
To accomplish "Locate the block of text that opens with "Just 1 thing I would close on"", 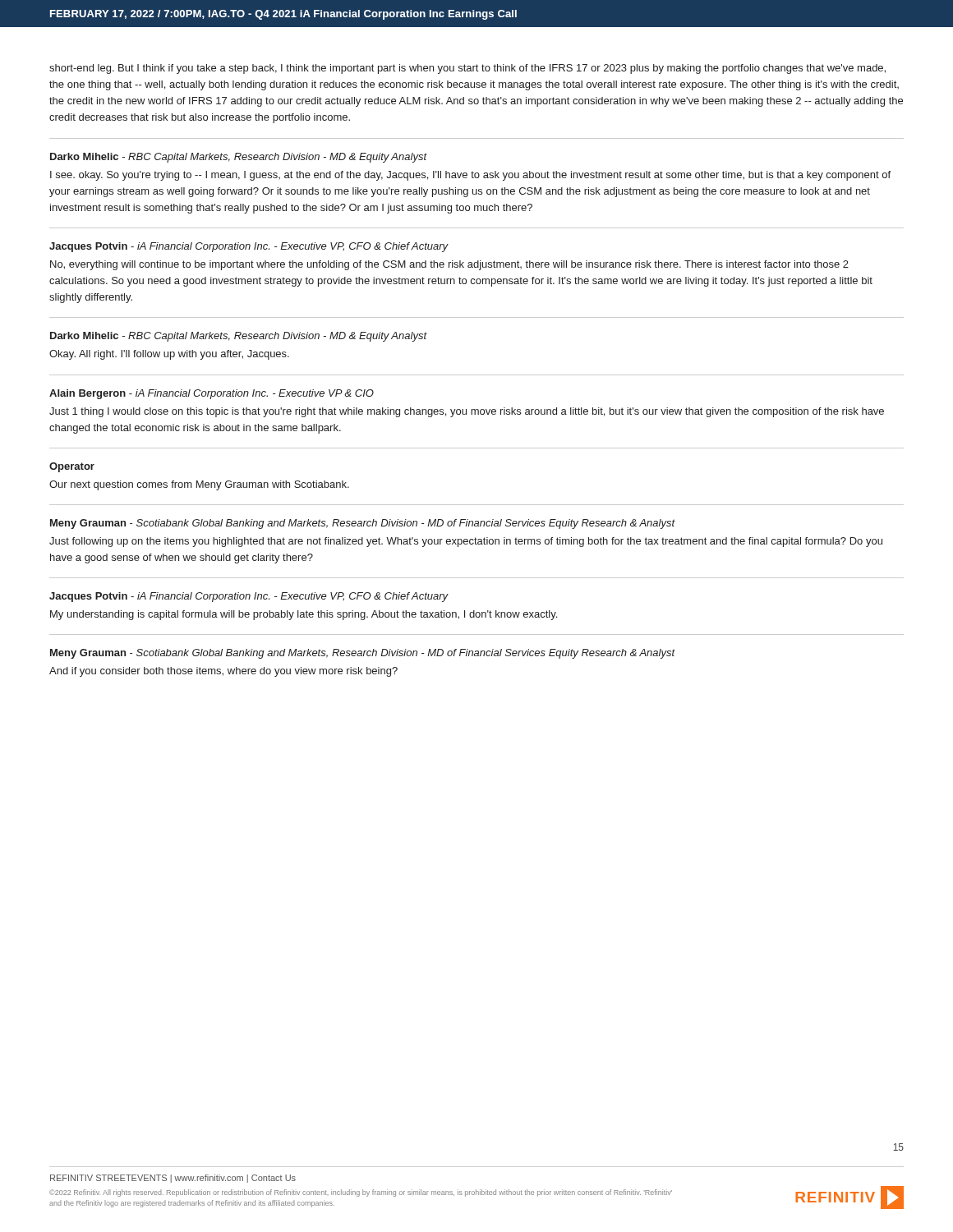I will [476, 419].
